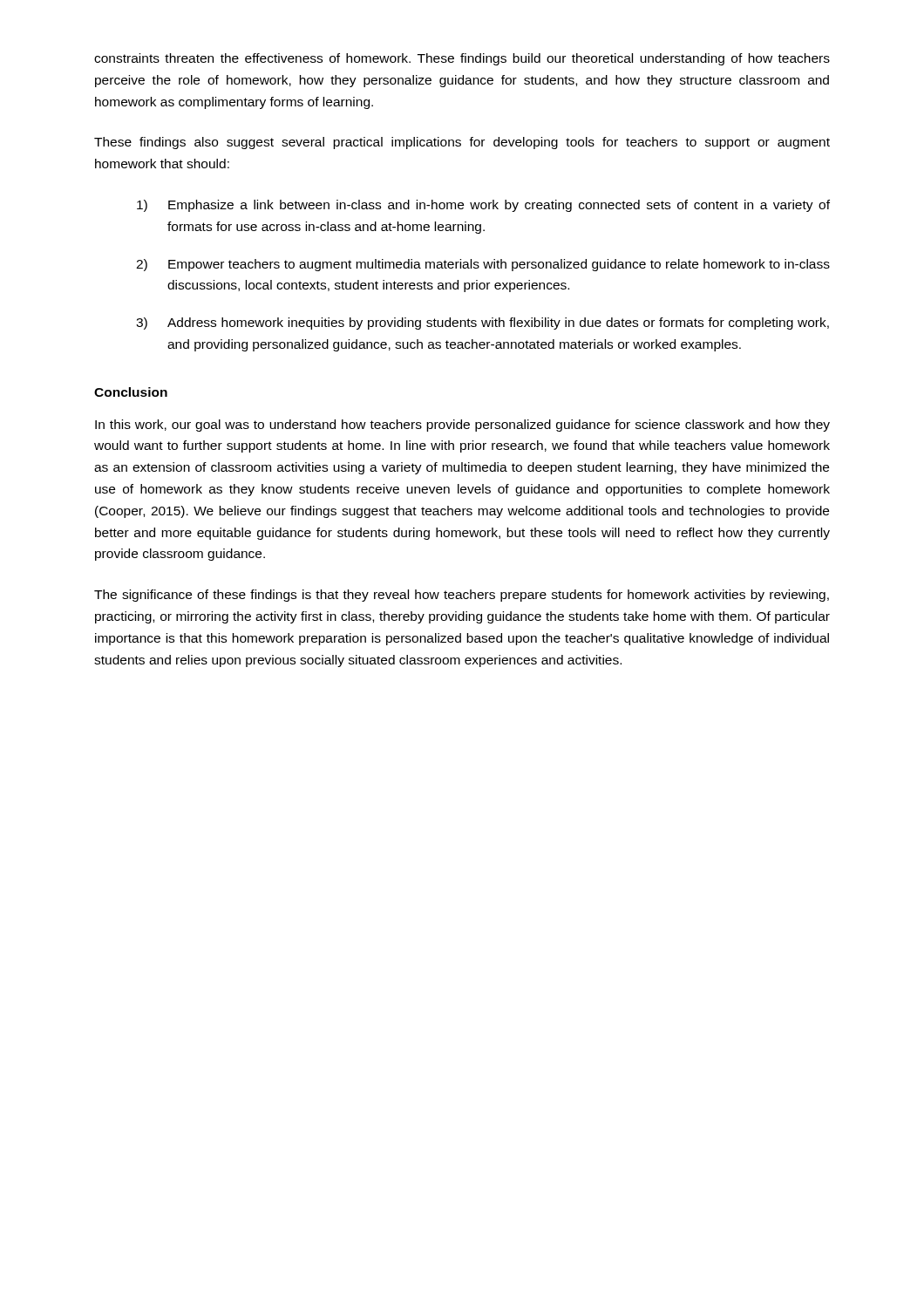This screenshot has width=924, height=1308.
Task: Click the passage that begins "2) Empower teachers to"
Action: [x=483, y=275]
